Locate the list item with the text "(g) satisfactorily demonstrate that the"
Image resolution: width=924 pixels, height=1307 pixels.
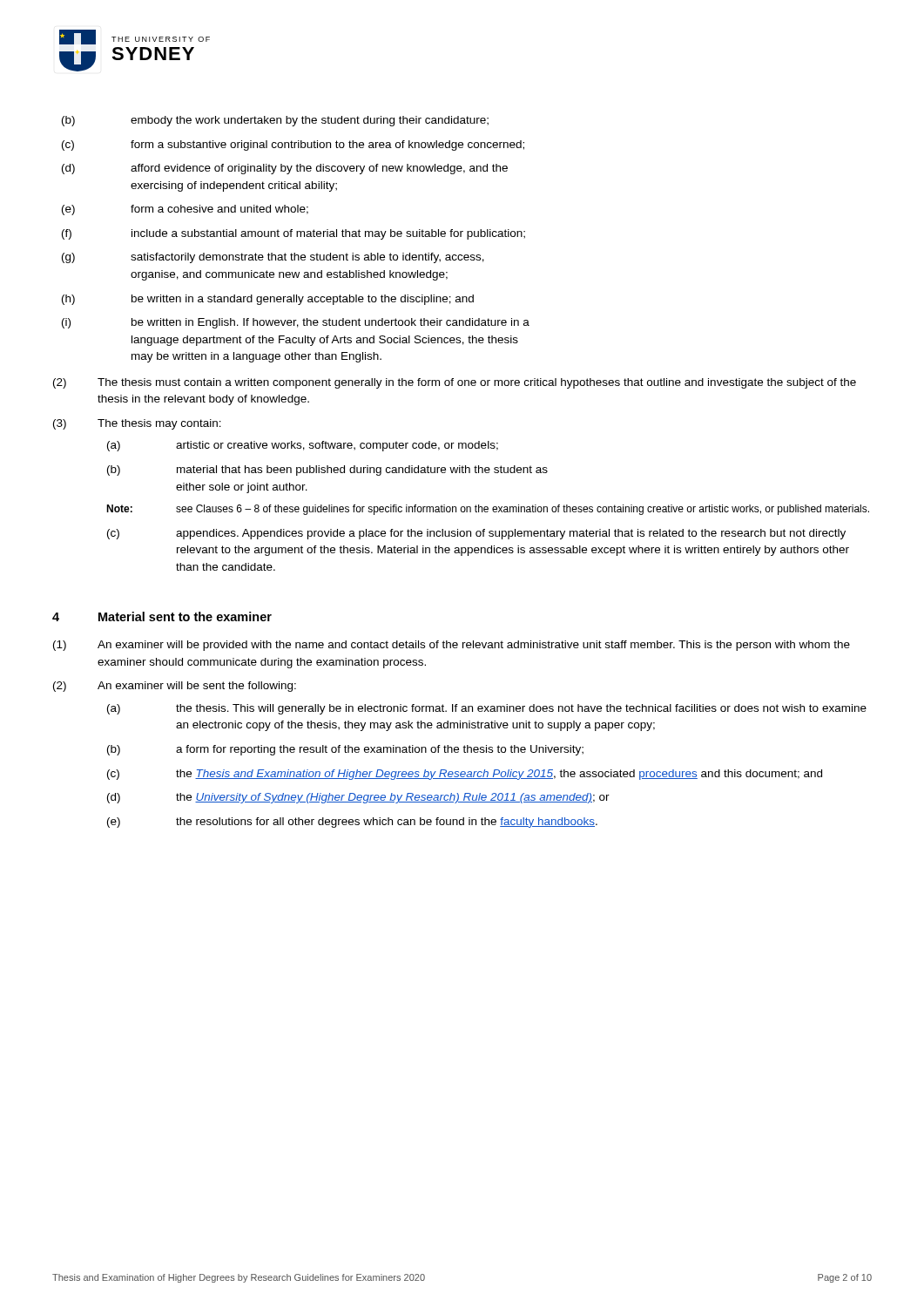tap(462, 266)
